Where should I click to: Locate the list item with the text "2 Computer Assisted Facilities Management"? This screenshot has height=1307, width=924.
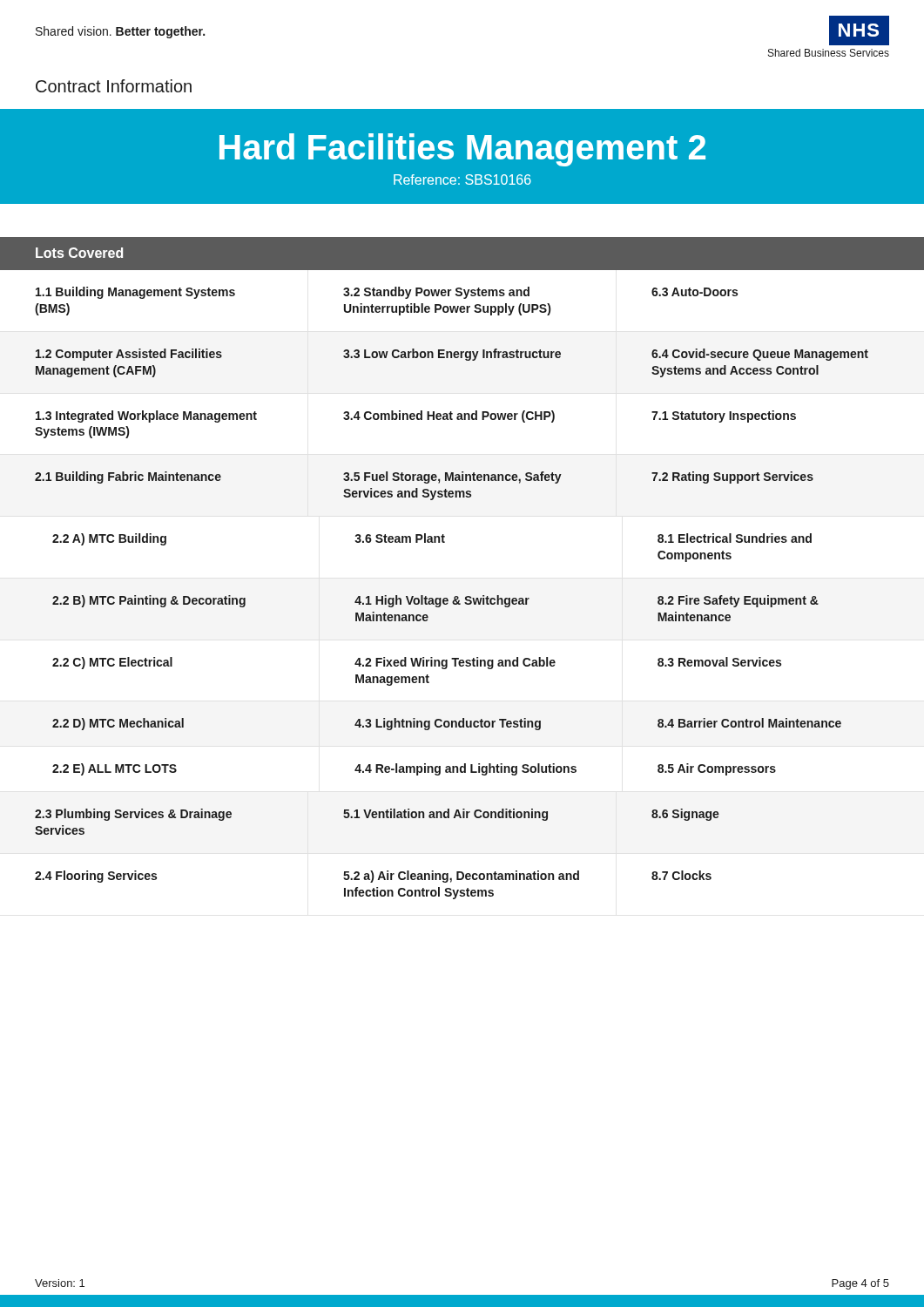462,362
